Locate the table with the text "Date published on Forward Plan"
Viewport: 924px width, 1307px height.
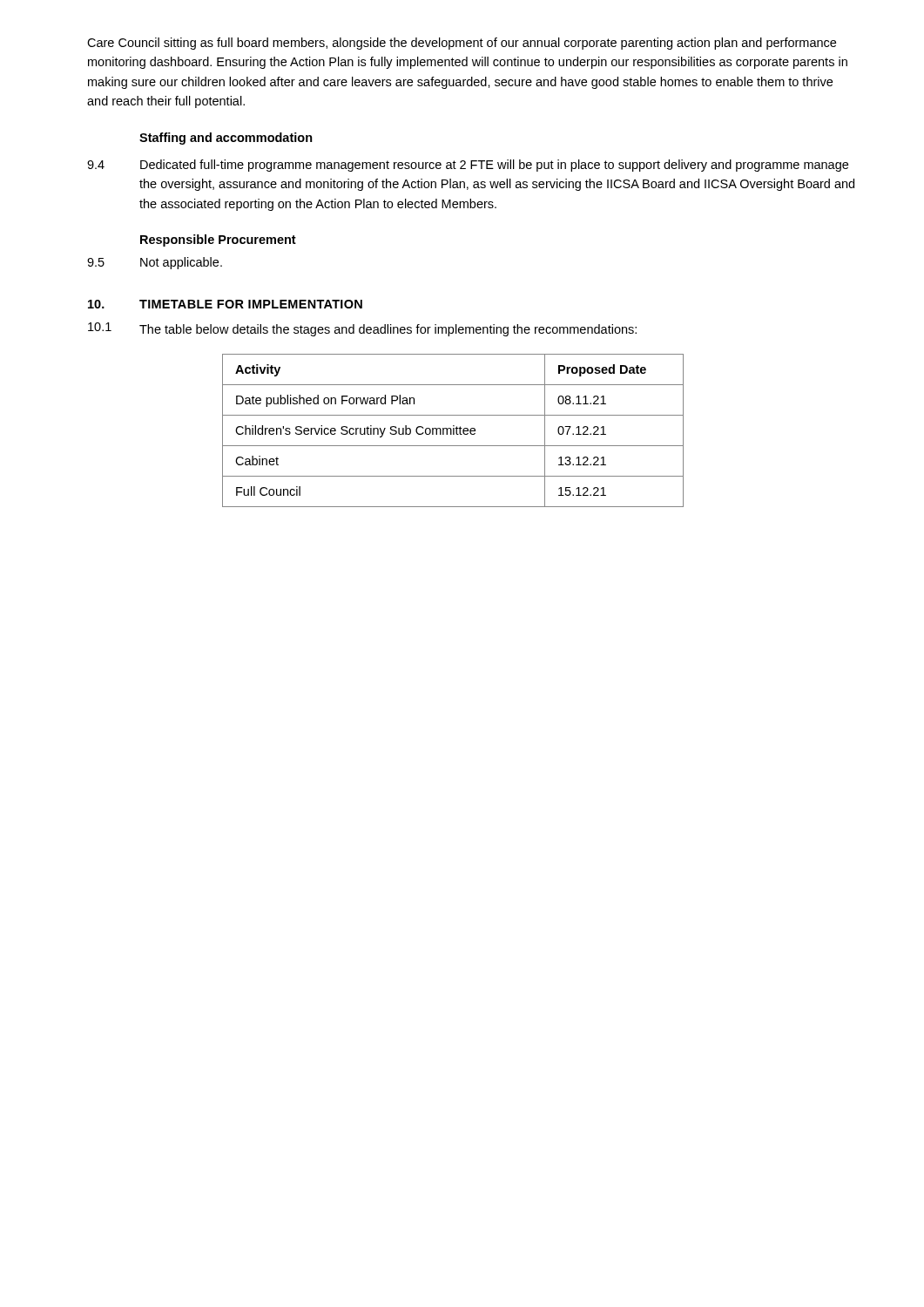(539, 430)
